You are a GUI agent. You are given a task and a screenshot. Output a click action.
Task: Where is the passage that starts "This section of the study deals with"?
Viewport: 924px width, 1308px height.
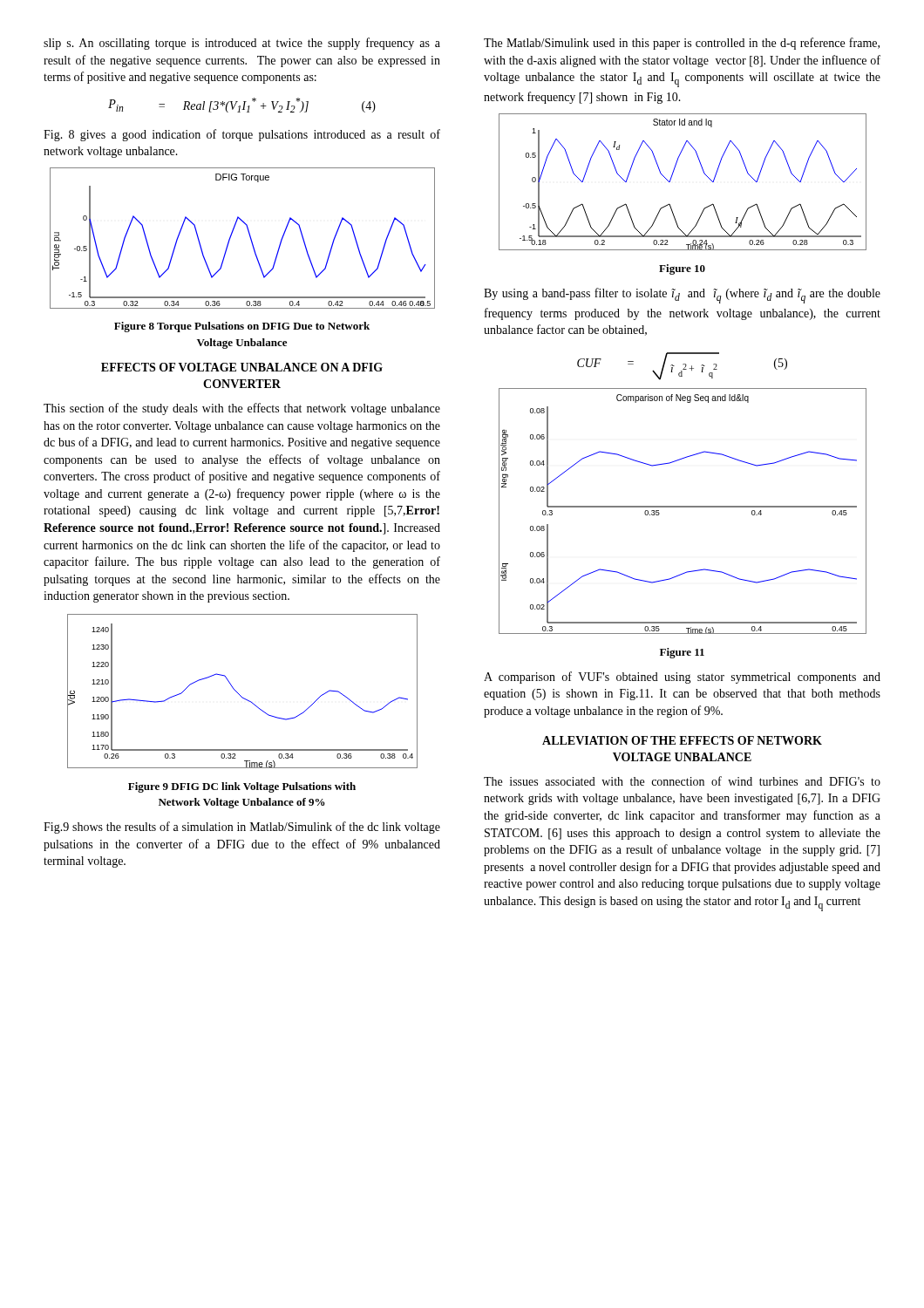242,502
